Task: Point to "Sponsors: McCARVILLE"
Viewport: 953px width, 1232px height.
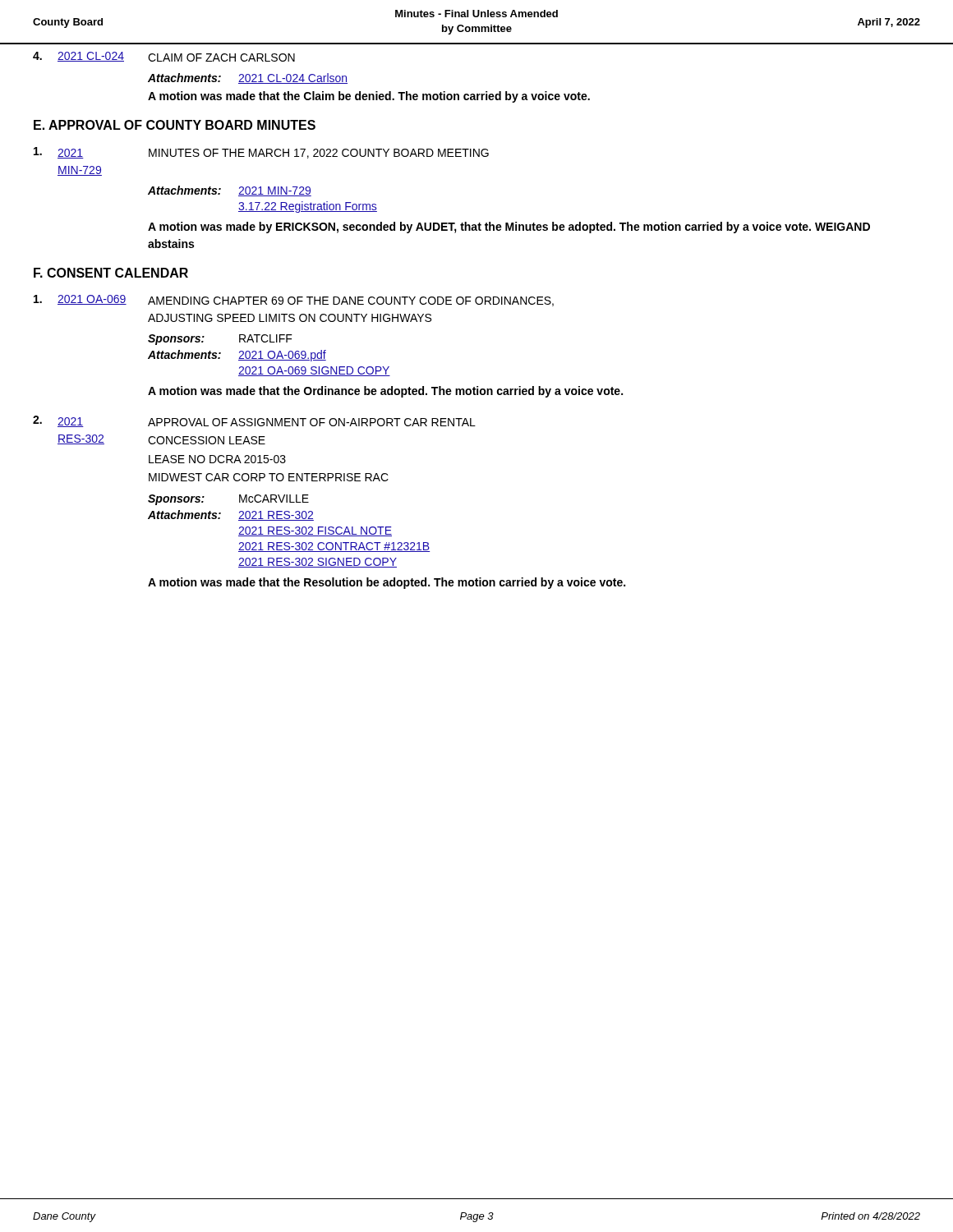Action: (176, 499)
